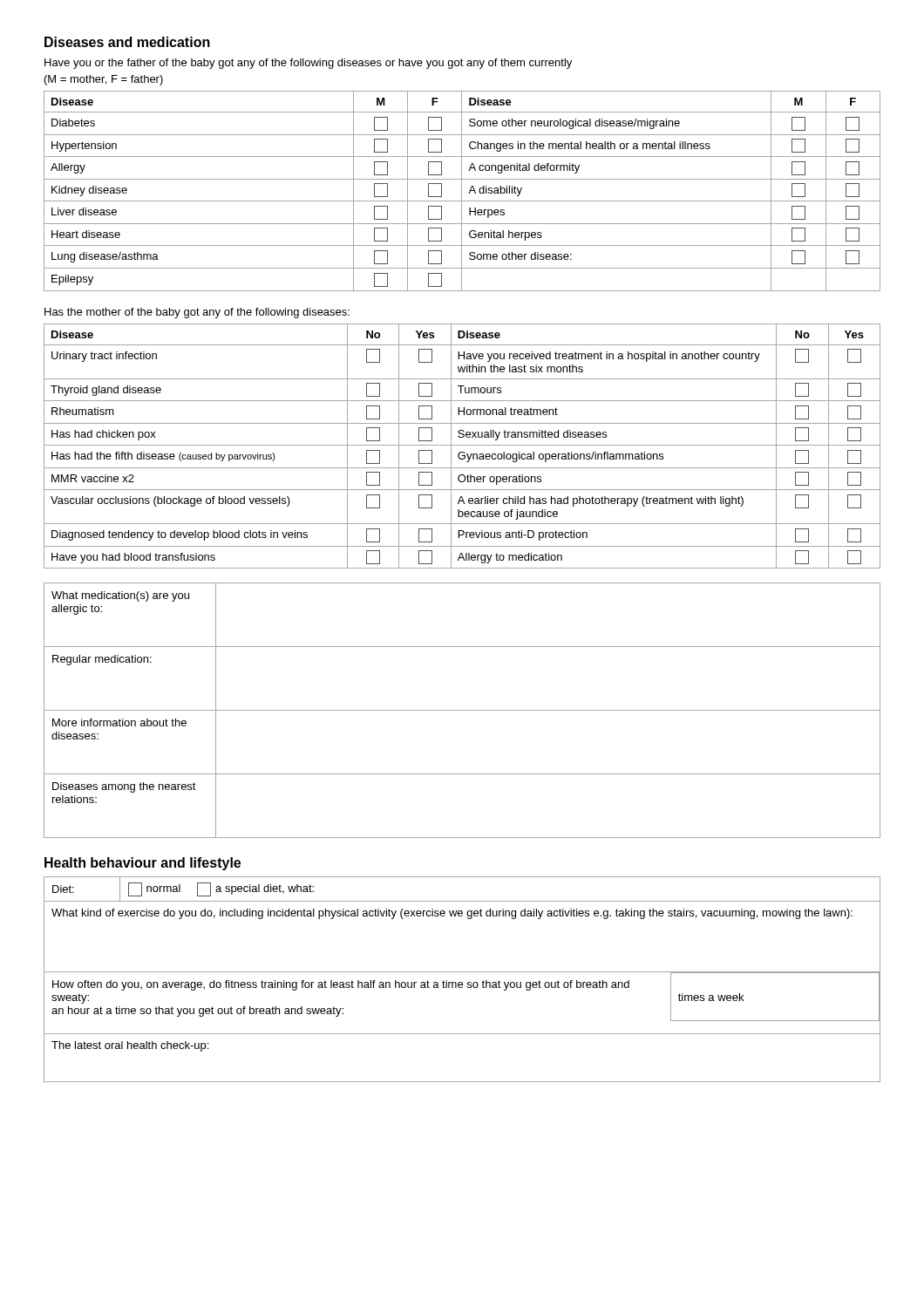Select the table that reads "MMR vaccine x2"
Viewport: 924px width, 1308px height.
pos(462,446)
